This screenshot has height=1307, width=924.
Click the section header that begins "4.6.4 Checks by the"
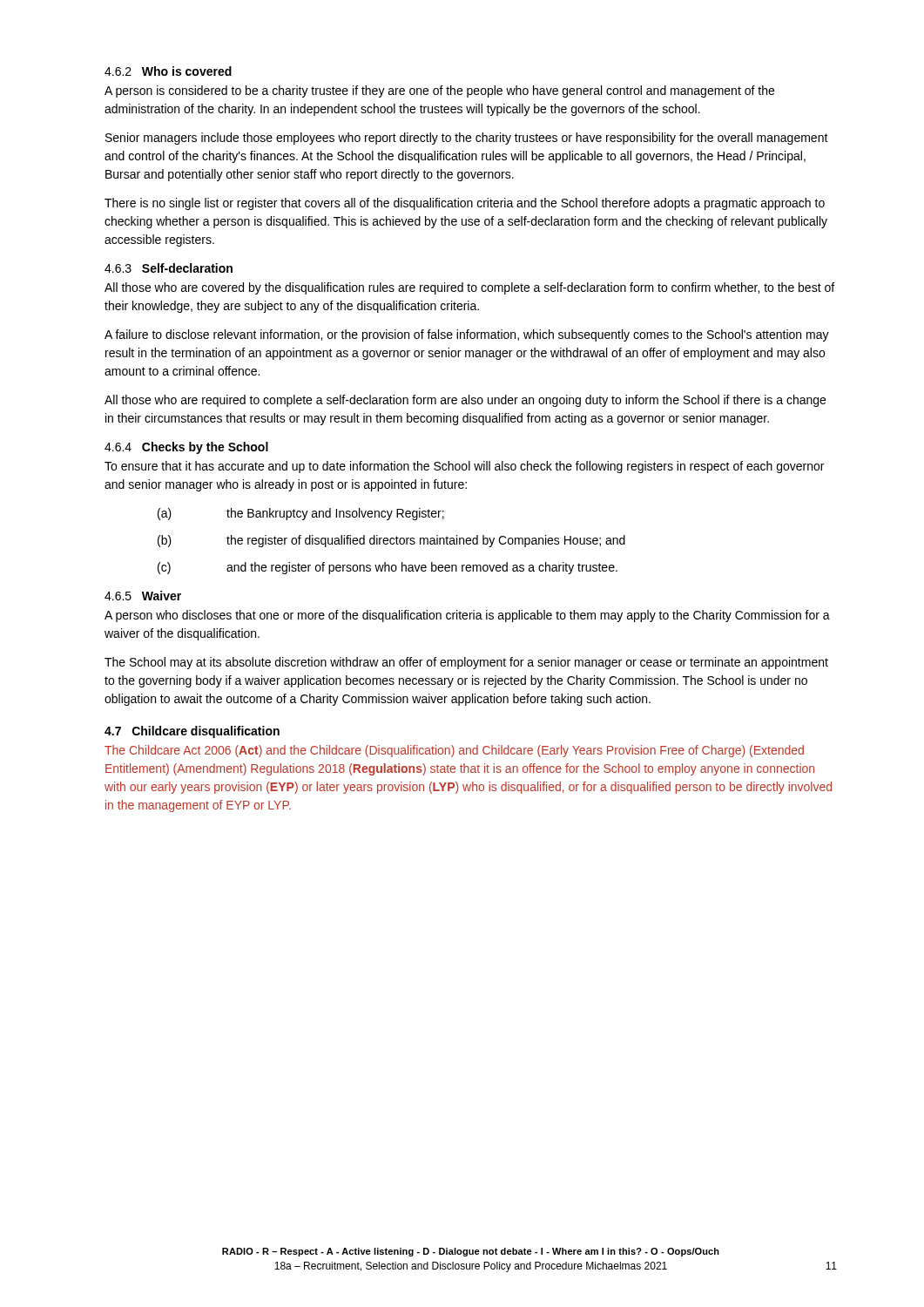tap(187, 447)
